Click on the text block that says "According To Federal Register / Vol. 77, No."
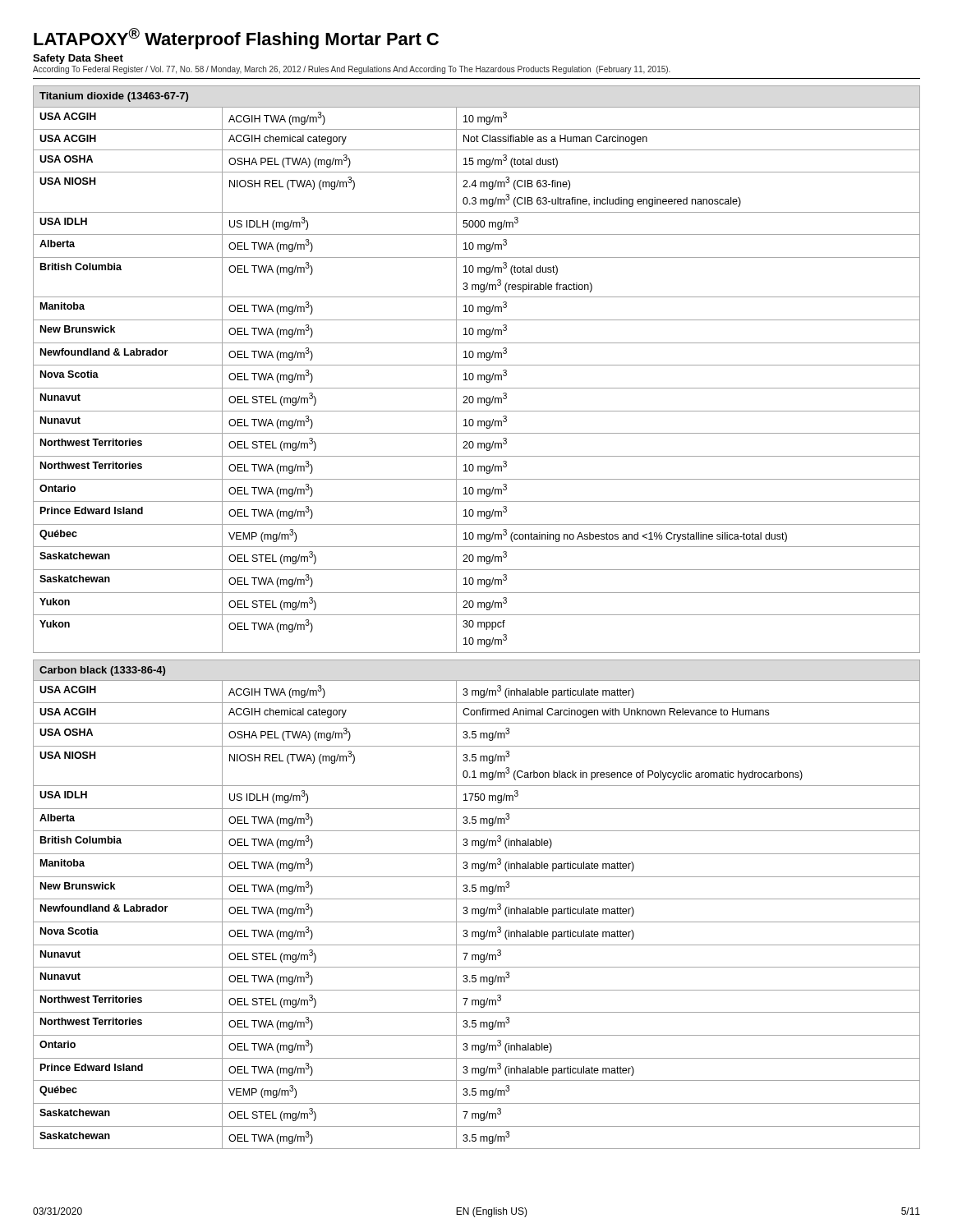This screenshot has width=953, height=1232. 352,70
